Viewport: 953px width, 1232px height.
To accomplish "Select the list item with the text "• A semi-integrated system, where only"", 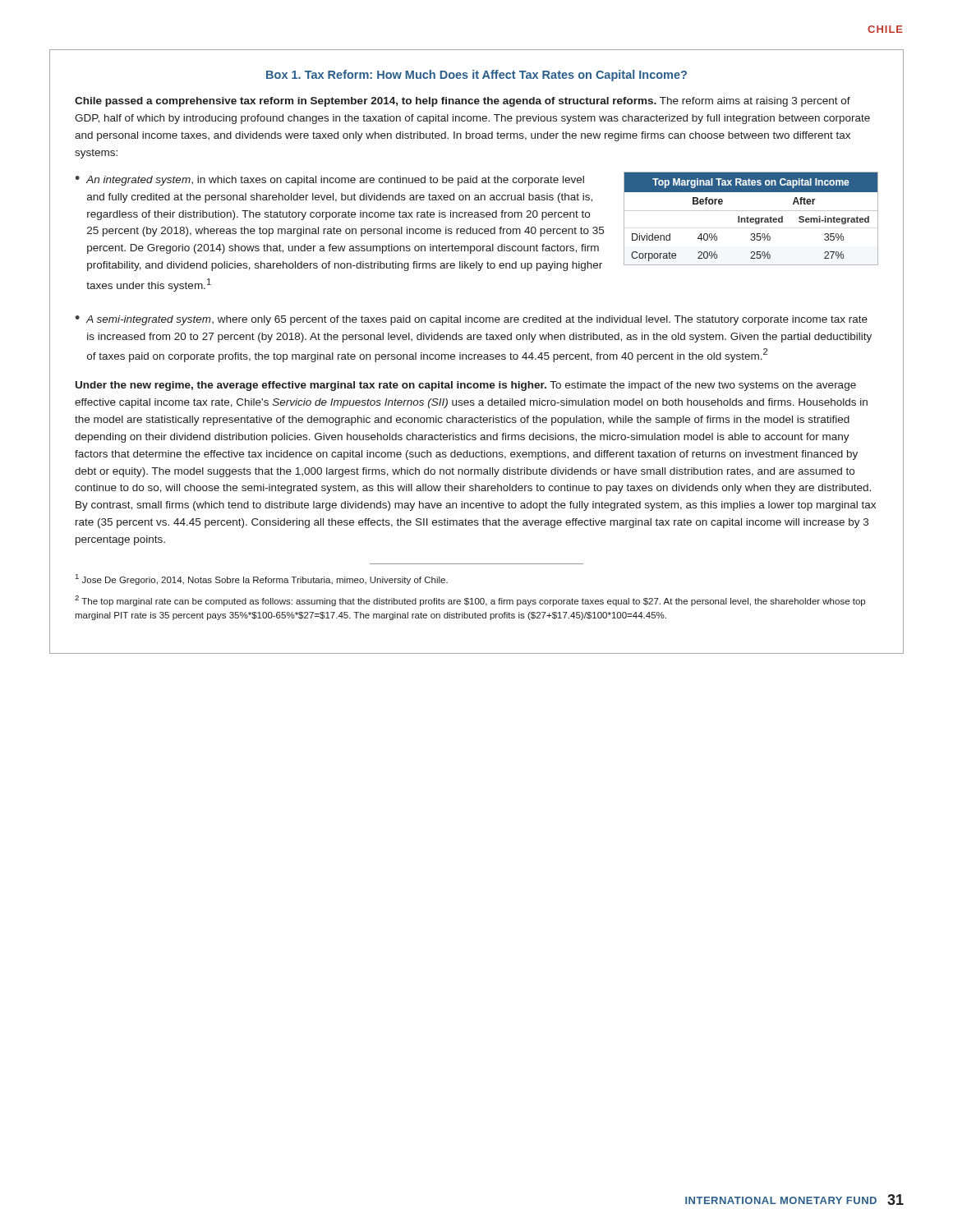I will click(476, 338).
